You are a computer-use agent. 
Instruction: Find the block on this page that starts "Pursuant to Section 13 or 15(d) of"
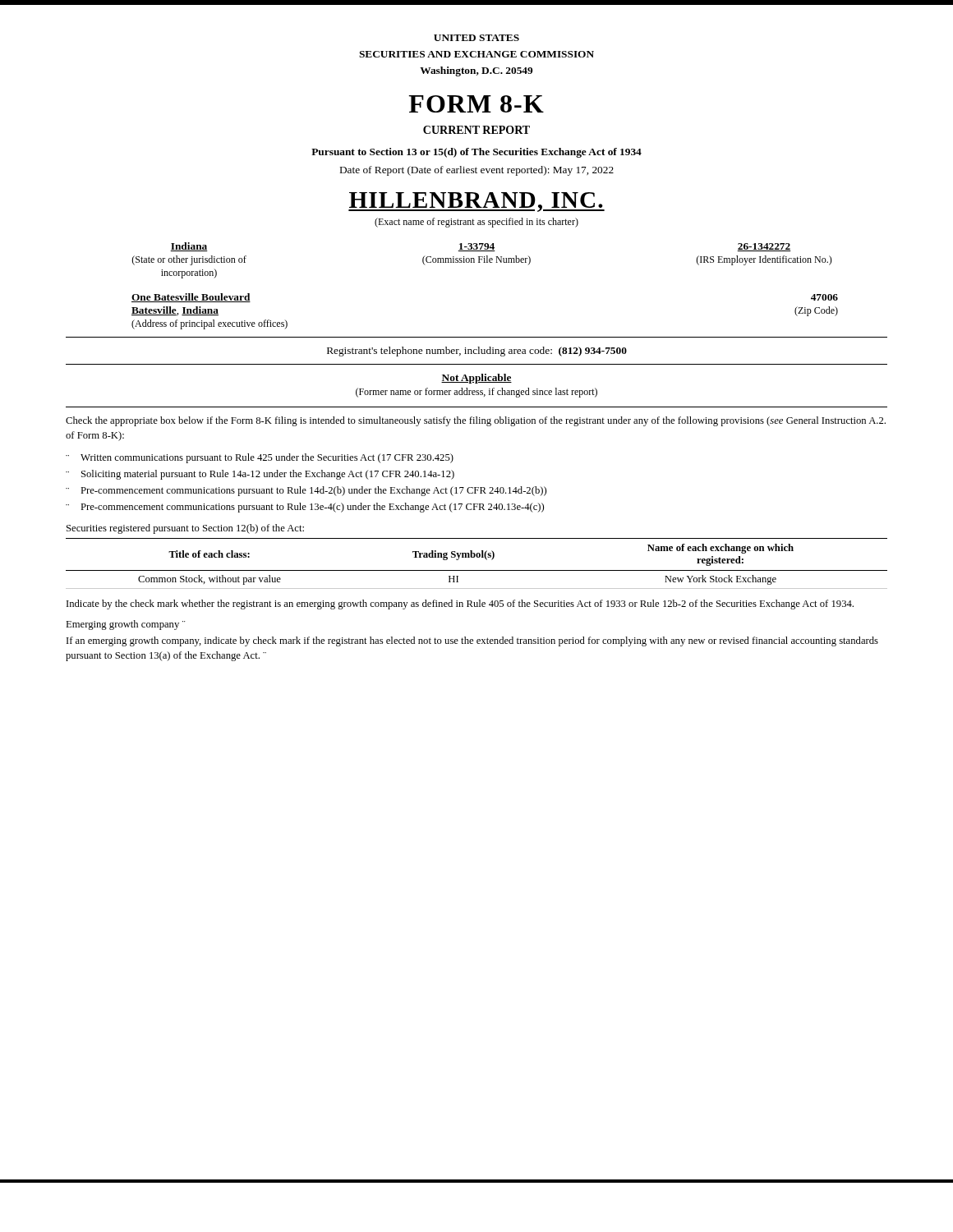point(476,152)
